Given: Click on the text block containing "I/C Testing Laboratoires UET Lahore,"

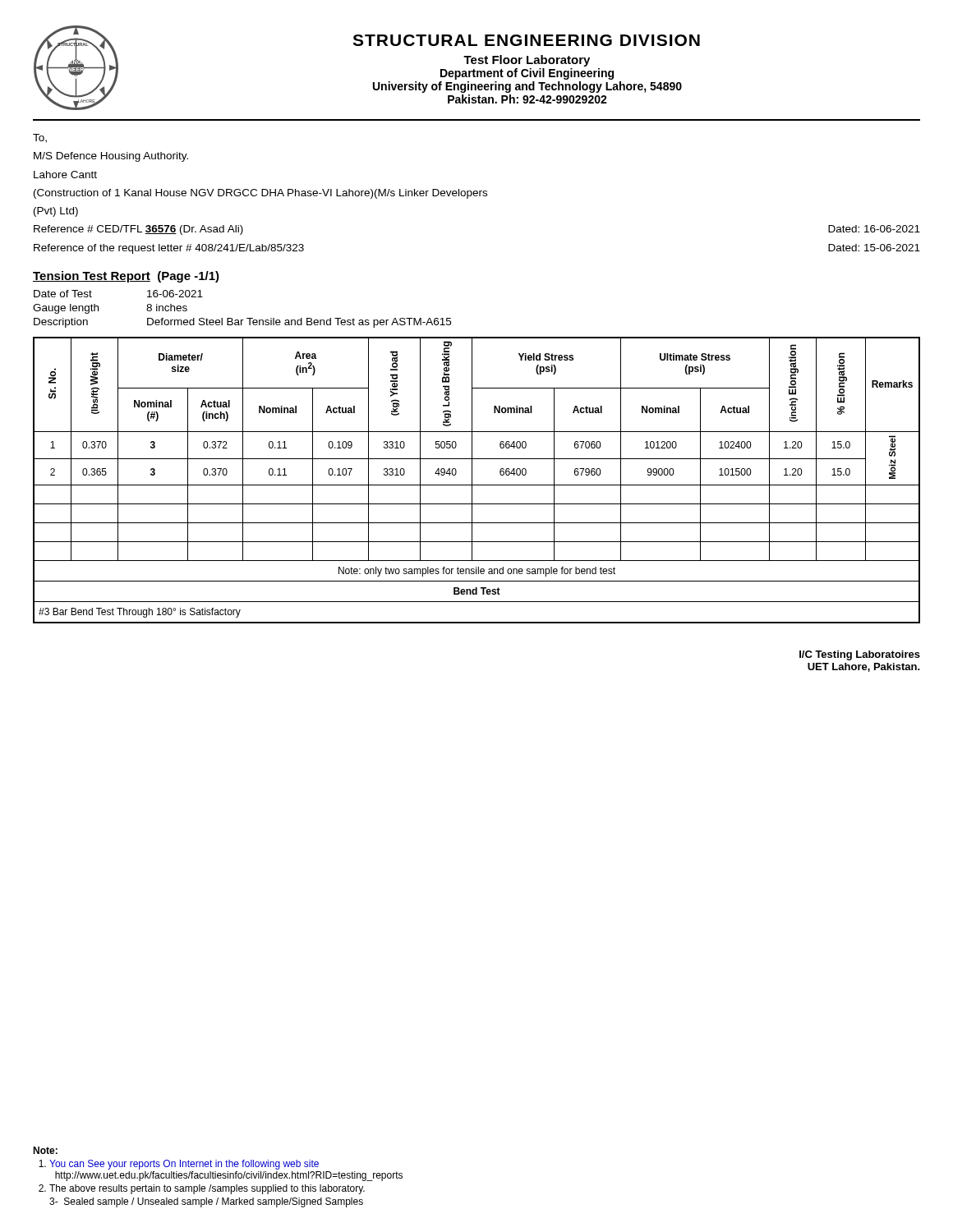Looking at the screenshot, I should click(x=859, y=661).
